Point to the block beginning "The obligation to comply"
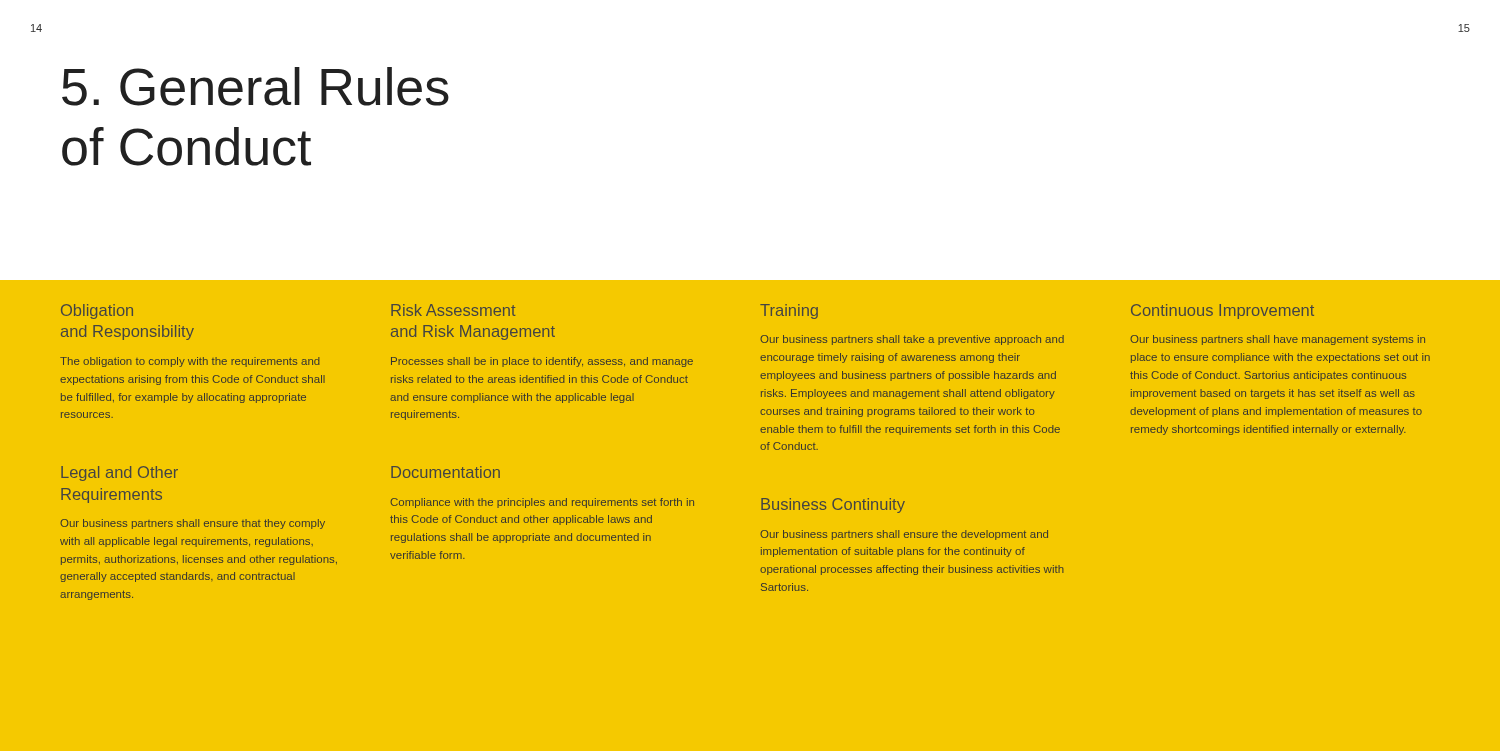 (193, 388)
